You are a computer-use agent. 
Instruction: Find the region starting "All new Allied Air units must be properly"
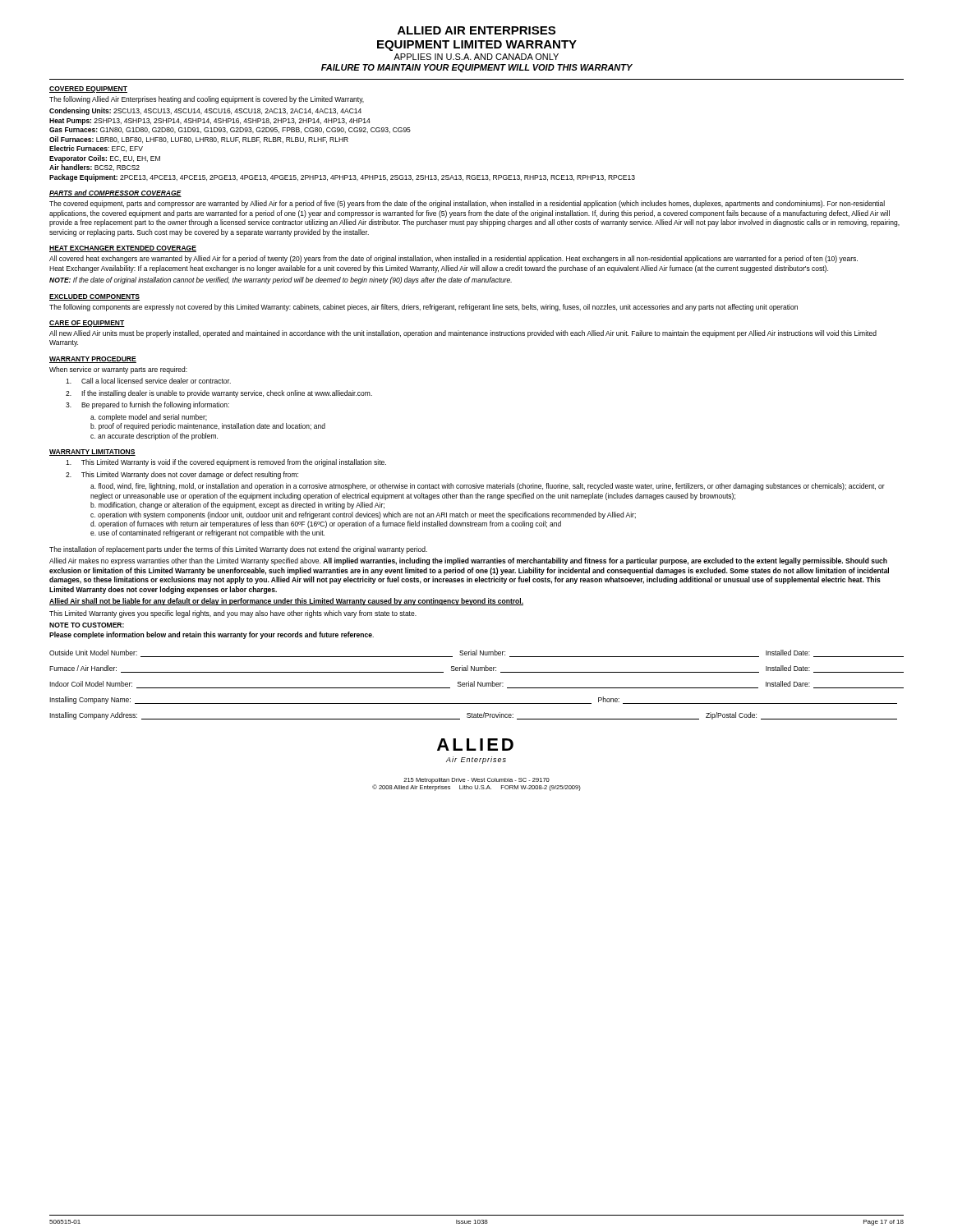(x=463, y=338)
